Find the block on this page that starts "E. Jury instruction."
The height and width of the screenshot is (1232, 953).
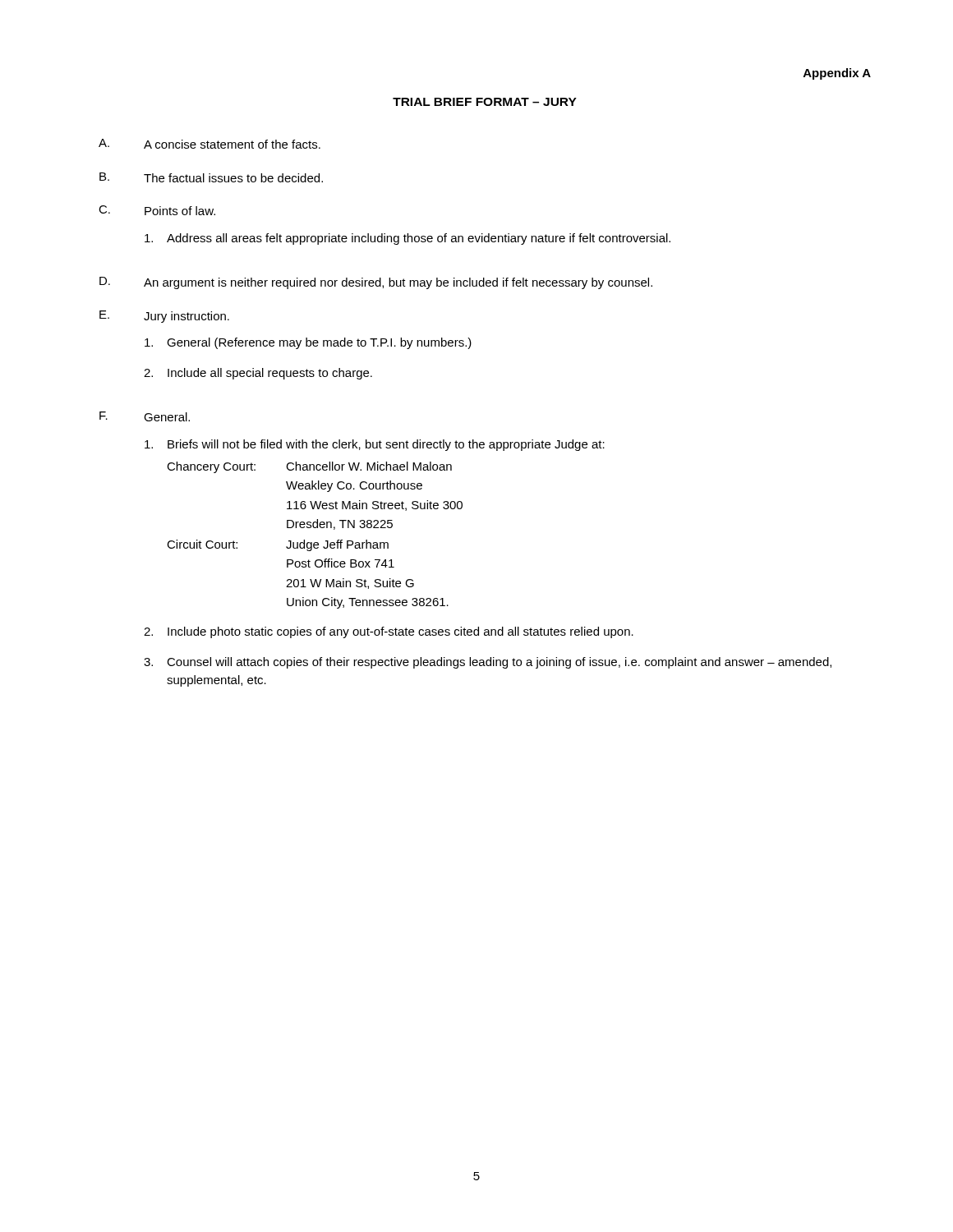click(x=164, y=317)
